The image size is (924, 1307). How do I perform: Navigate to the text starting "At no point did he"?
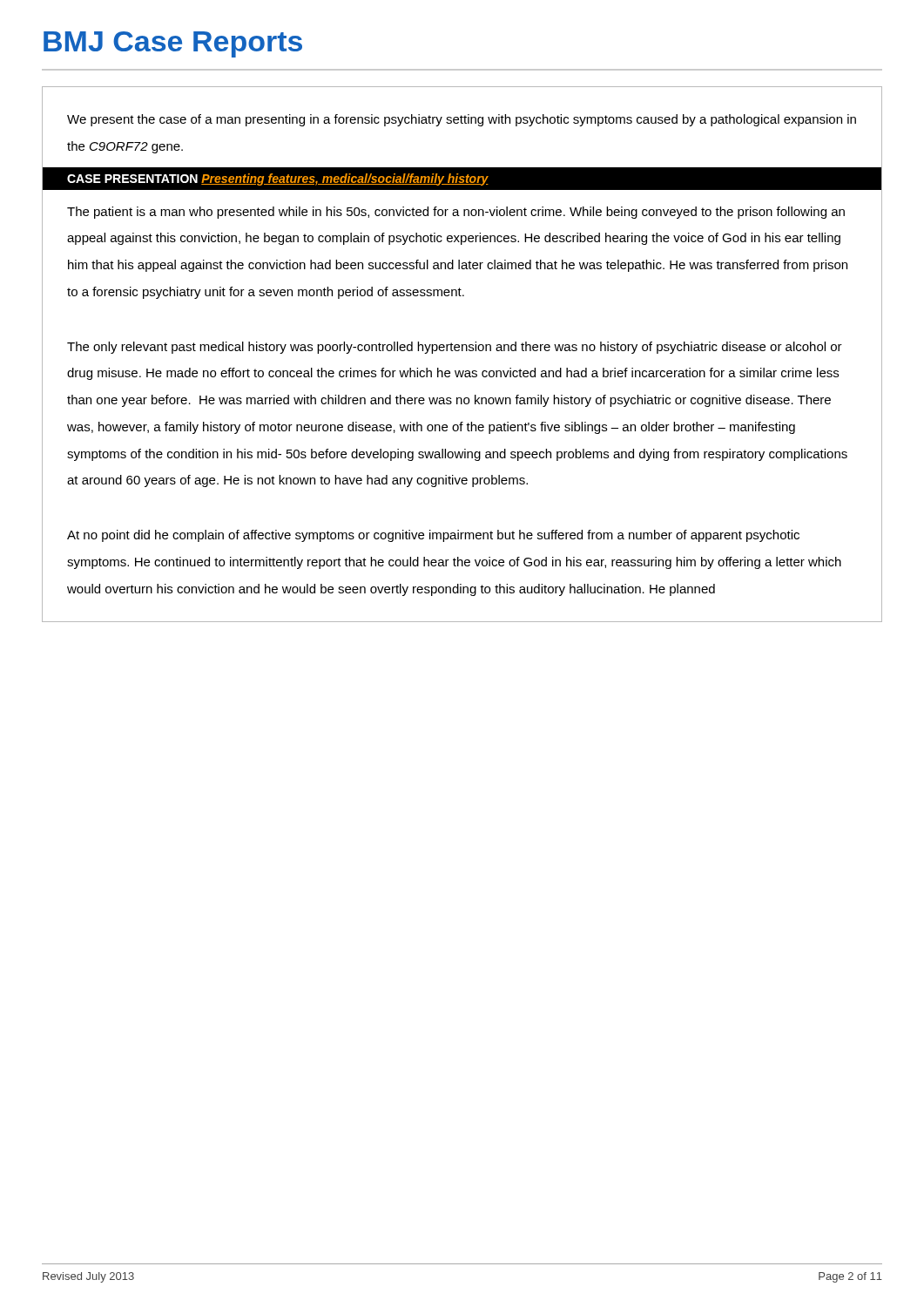click(454, 561)
